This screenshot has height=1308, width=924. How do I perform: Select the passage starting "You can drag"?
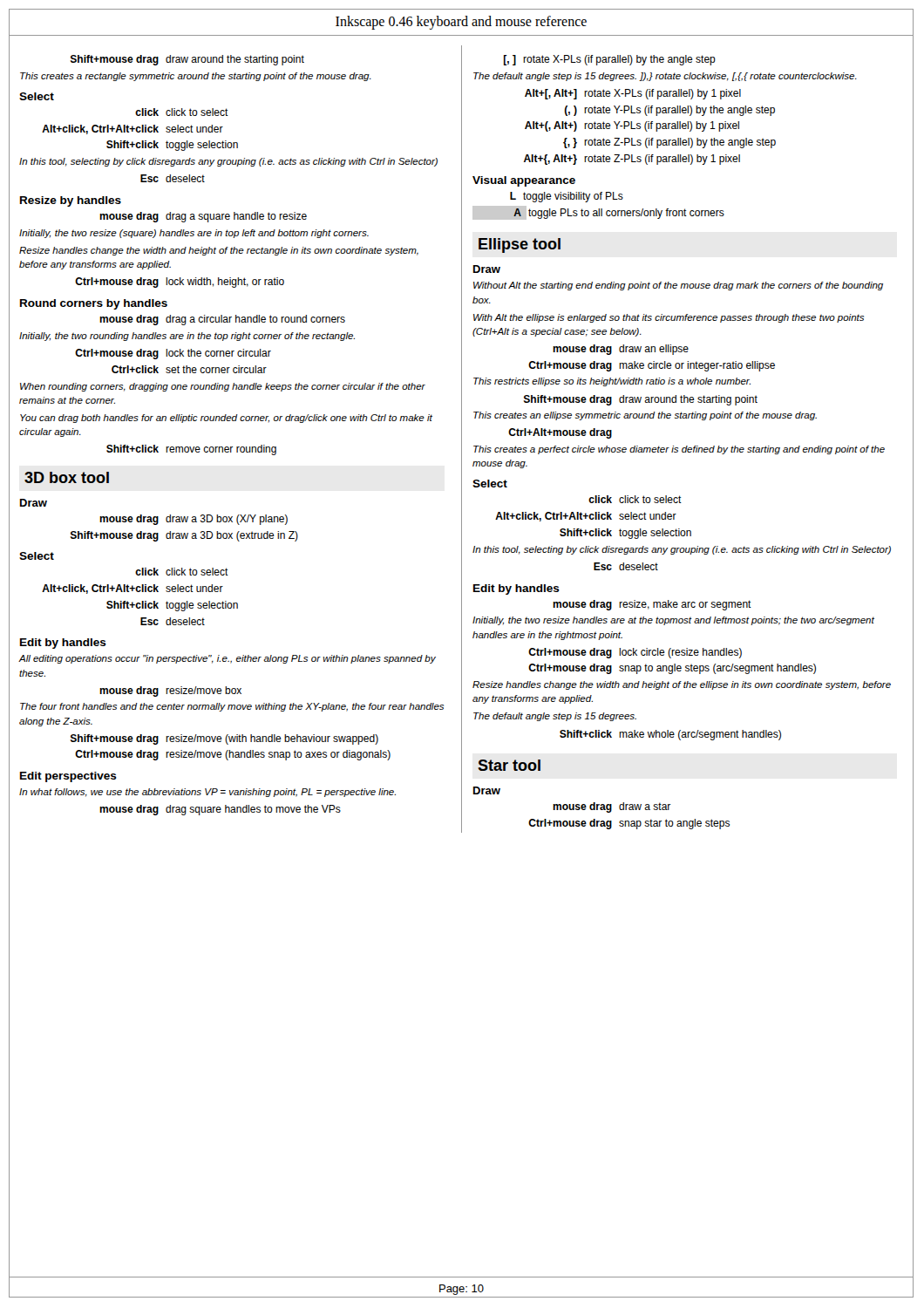click(226, 424)
